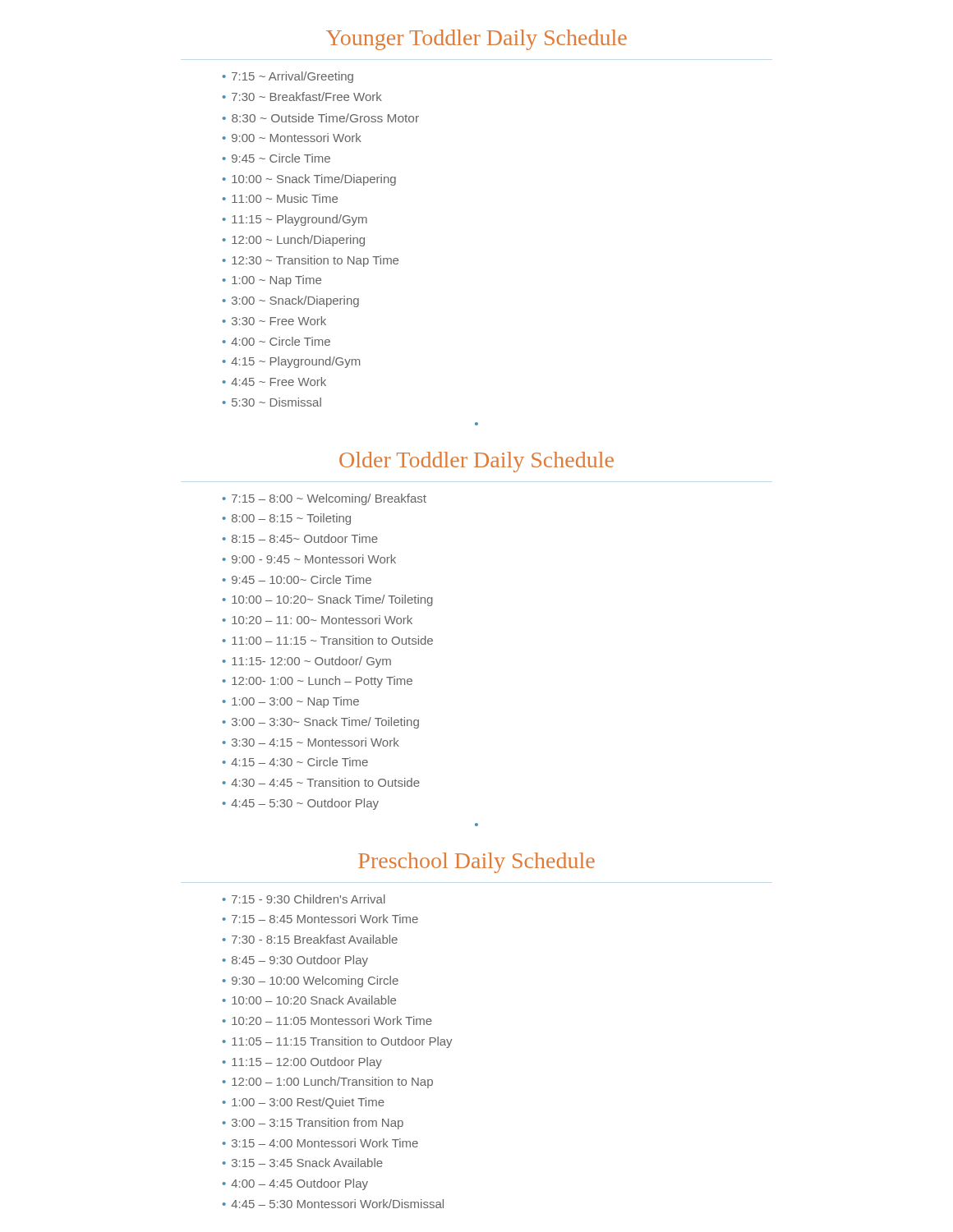Point to the block beginning "3:30 – 4:15 ~"
The height and width of the screenshot is (1232, 953).
point(311,742)
